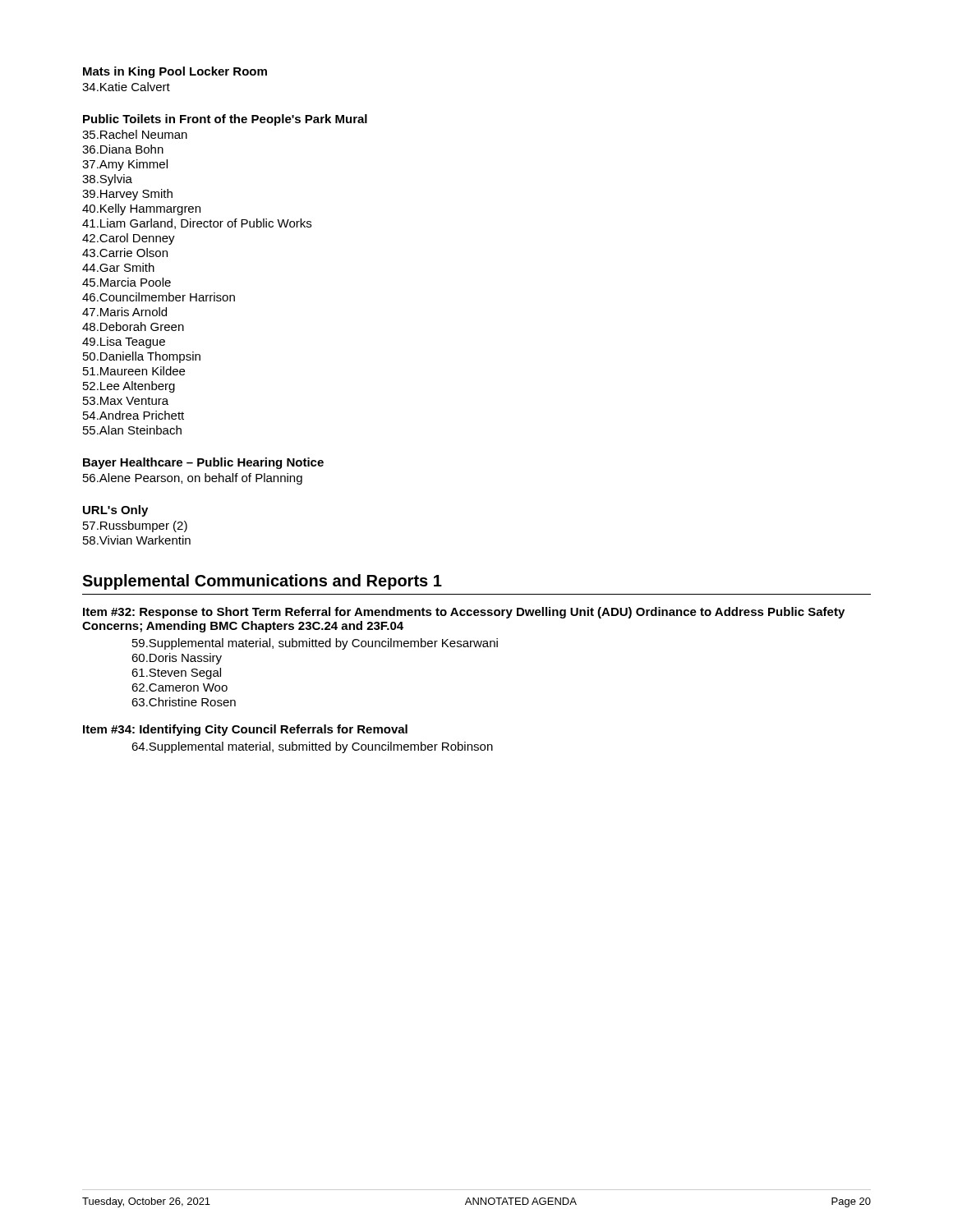Where does it say "59.​Supplemental material, submitted by Councilmember Kesarwani"?
Screen dimensions: 1232x953
tap(315, 643)
